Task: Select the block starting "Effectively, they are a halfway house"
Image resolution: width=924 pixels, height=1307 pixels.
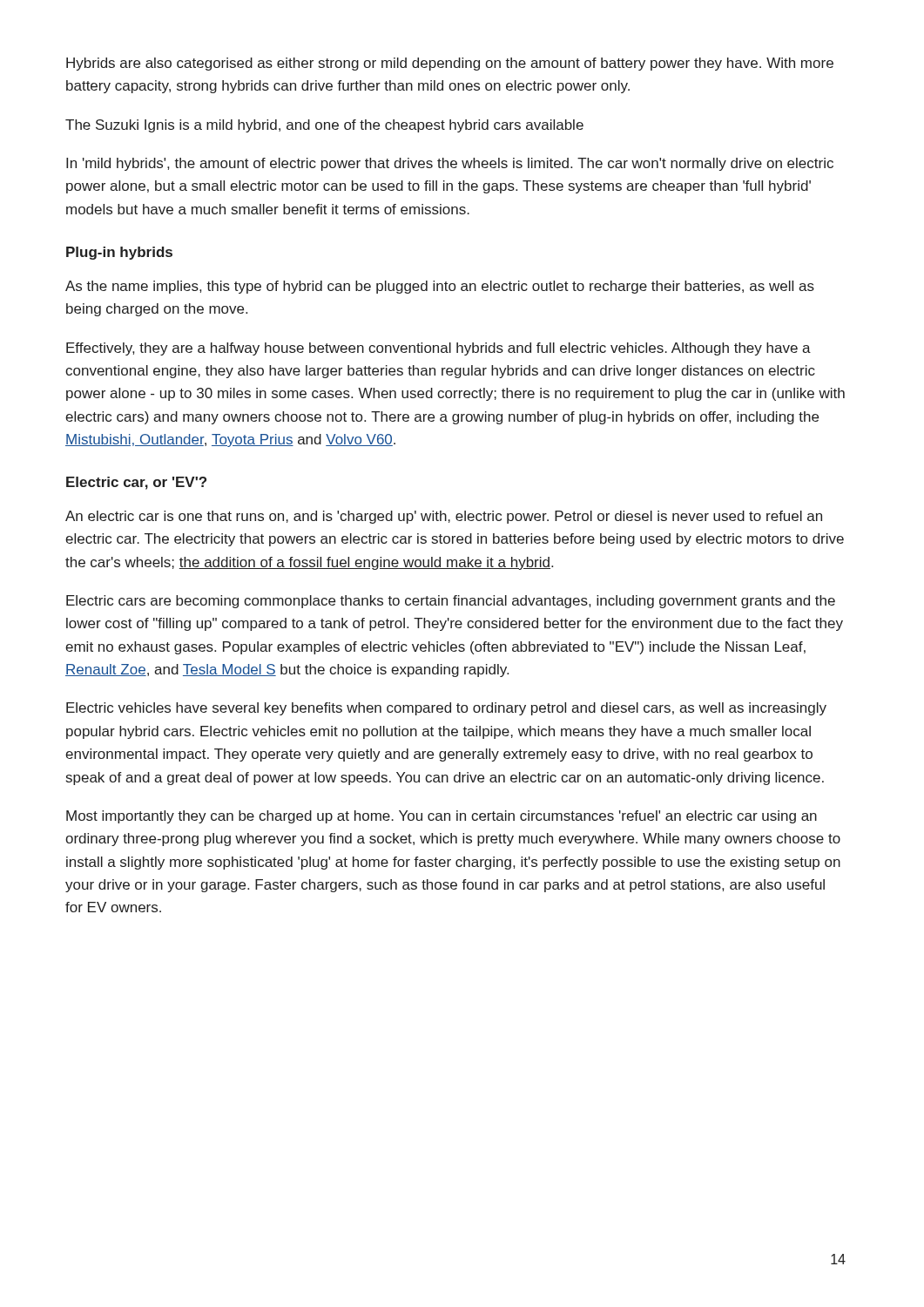Action: point(455,394)
